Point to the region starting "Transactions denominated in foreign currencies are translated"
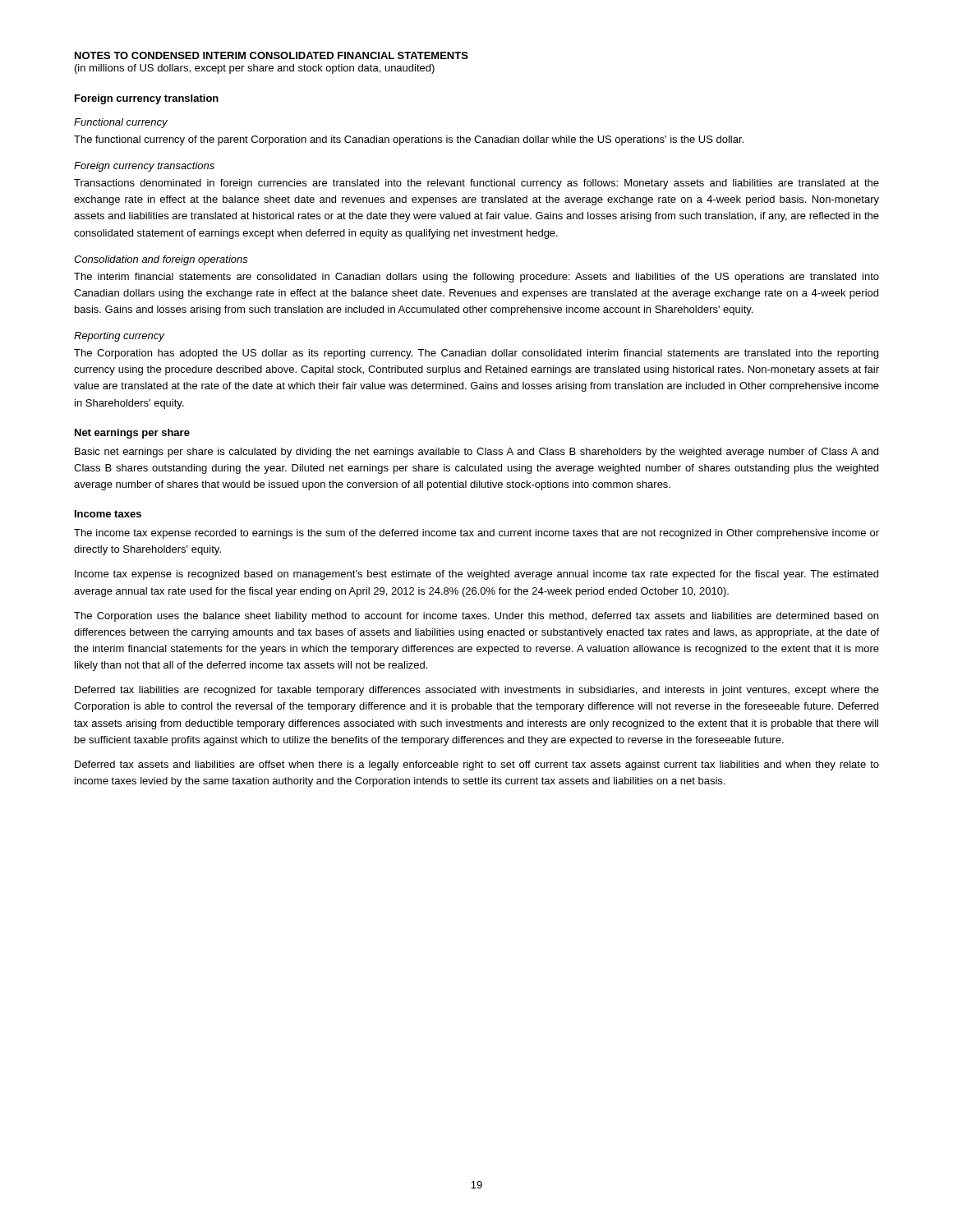 (x=476, y=208)
